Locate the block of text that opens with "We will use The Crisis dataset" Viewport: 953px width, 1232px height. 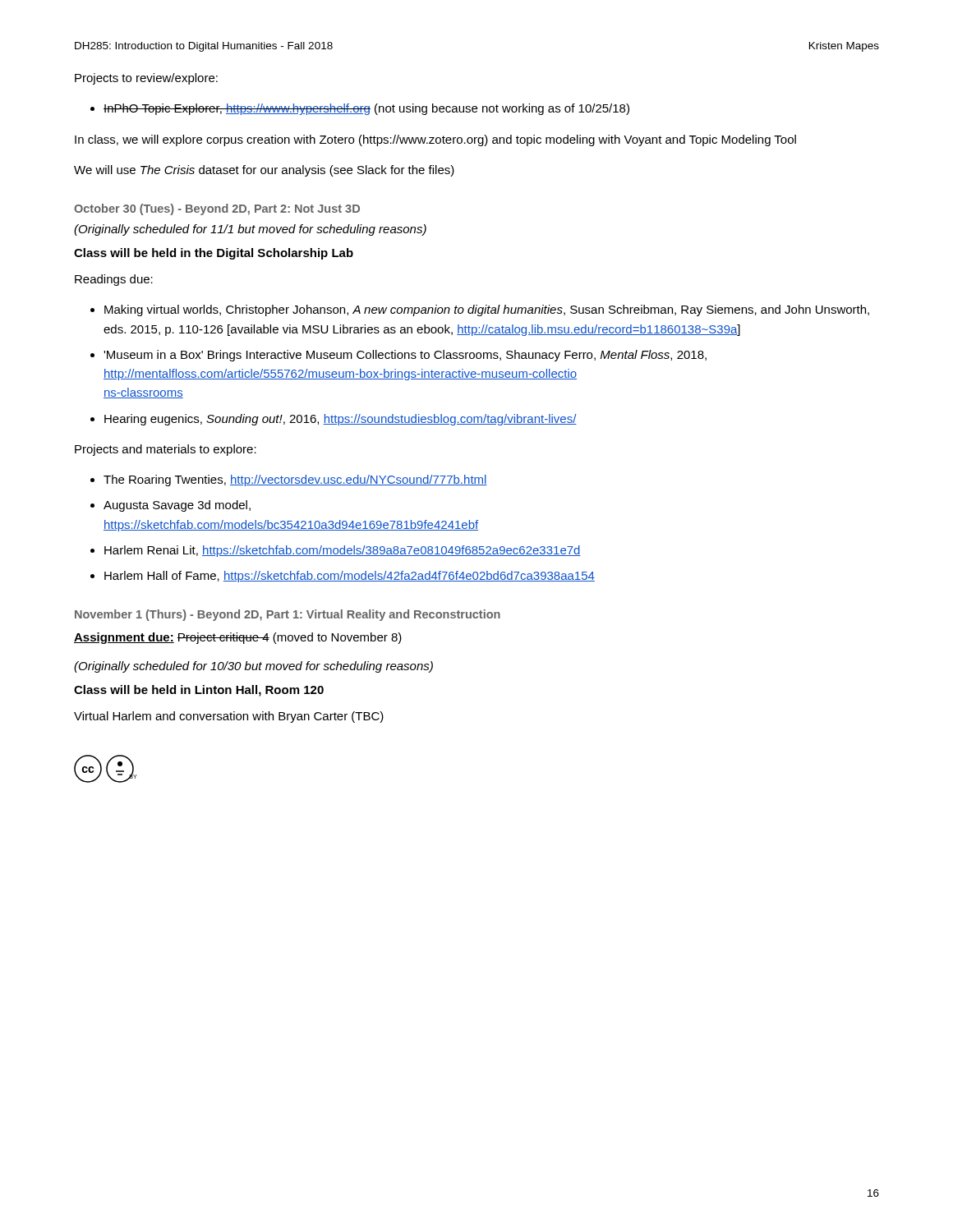point(264,169)
